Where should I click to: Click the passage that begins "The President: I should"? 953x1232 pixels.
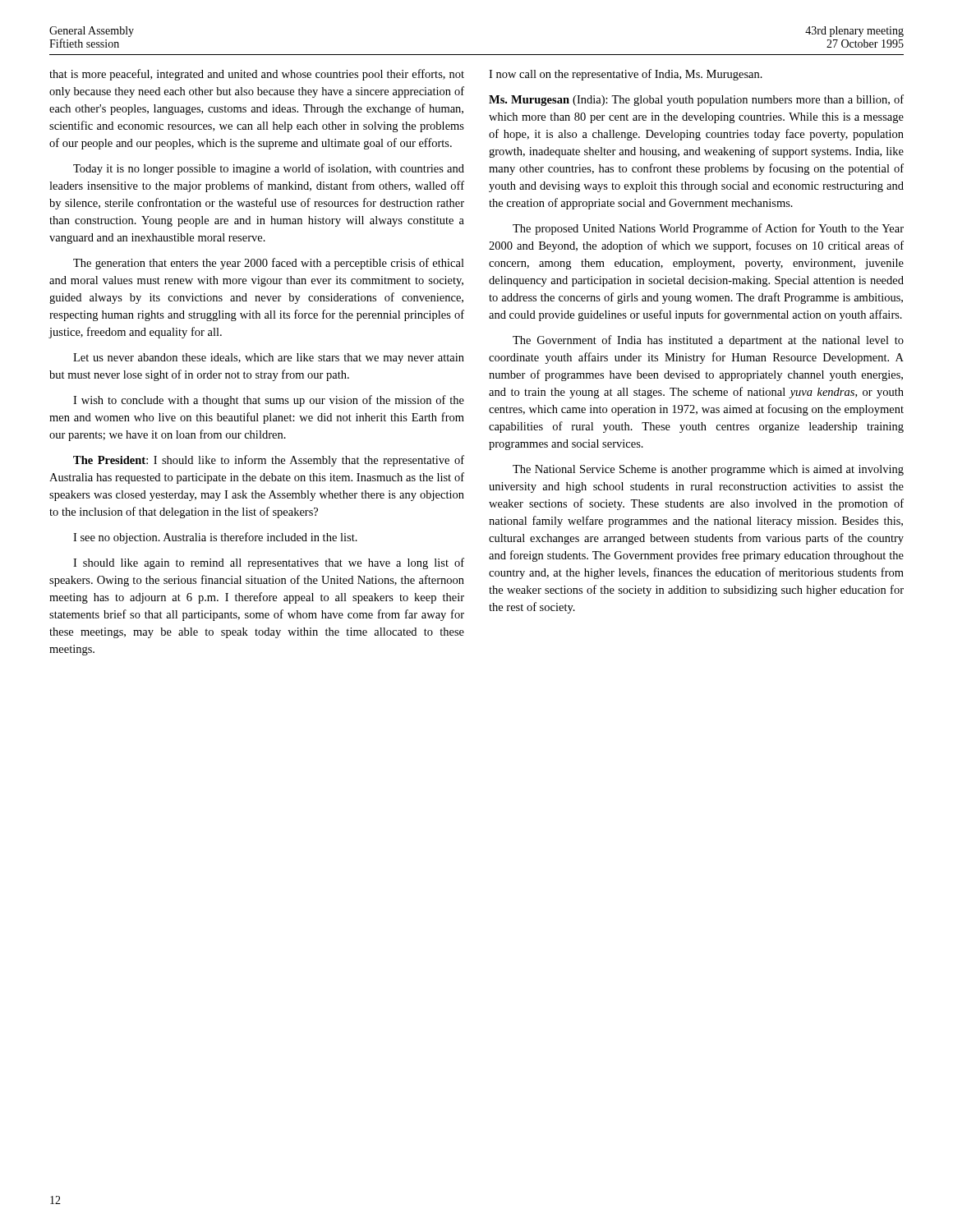[257, 487]
